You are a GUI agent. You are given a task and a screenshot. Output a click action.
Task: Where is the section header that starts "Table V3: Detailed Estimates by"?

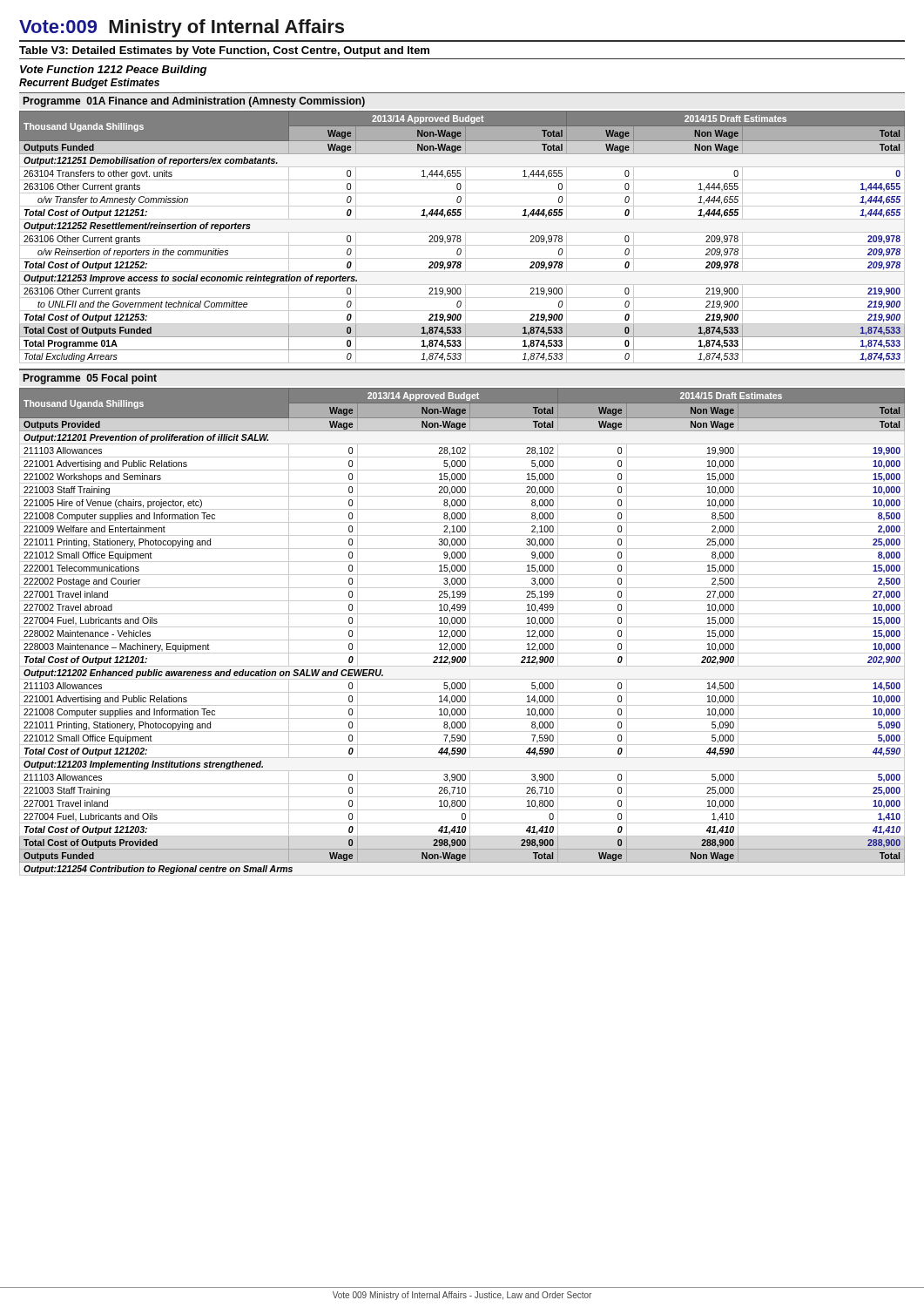(225, 50)
